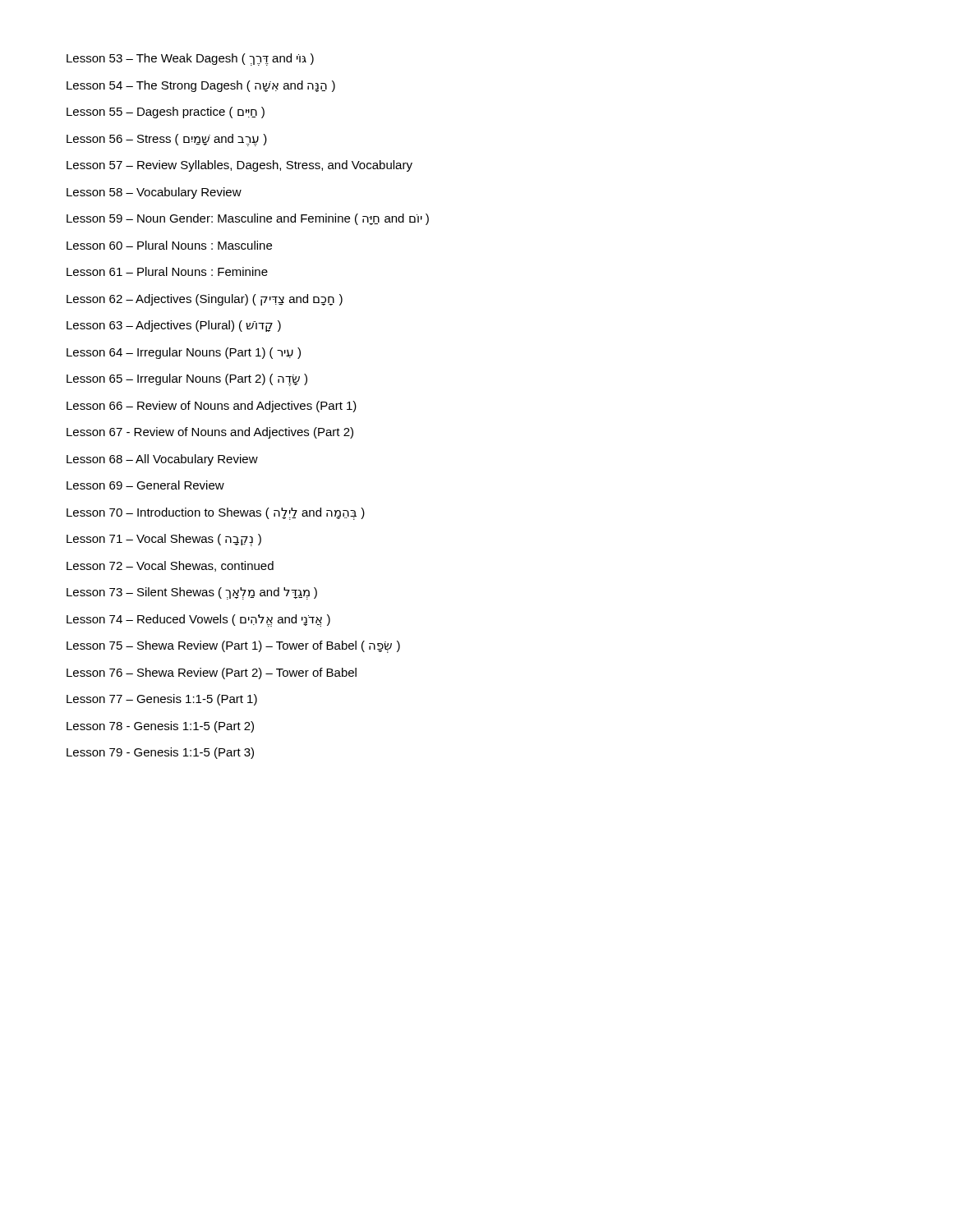Point to the block beginning "Lesson 64 – Irregular Nouns (Part 1) ("

pyautogui.click(x=184, y=352)
